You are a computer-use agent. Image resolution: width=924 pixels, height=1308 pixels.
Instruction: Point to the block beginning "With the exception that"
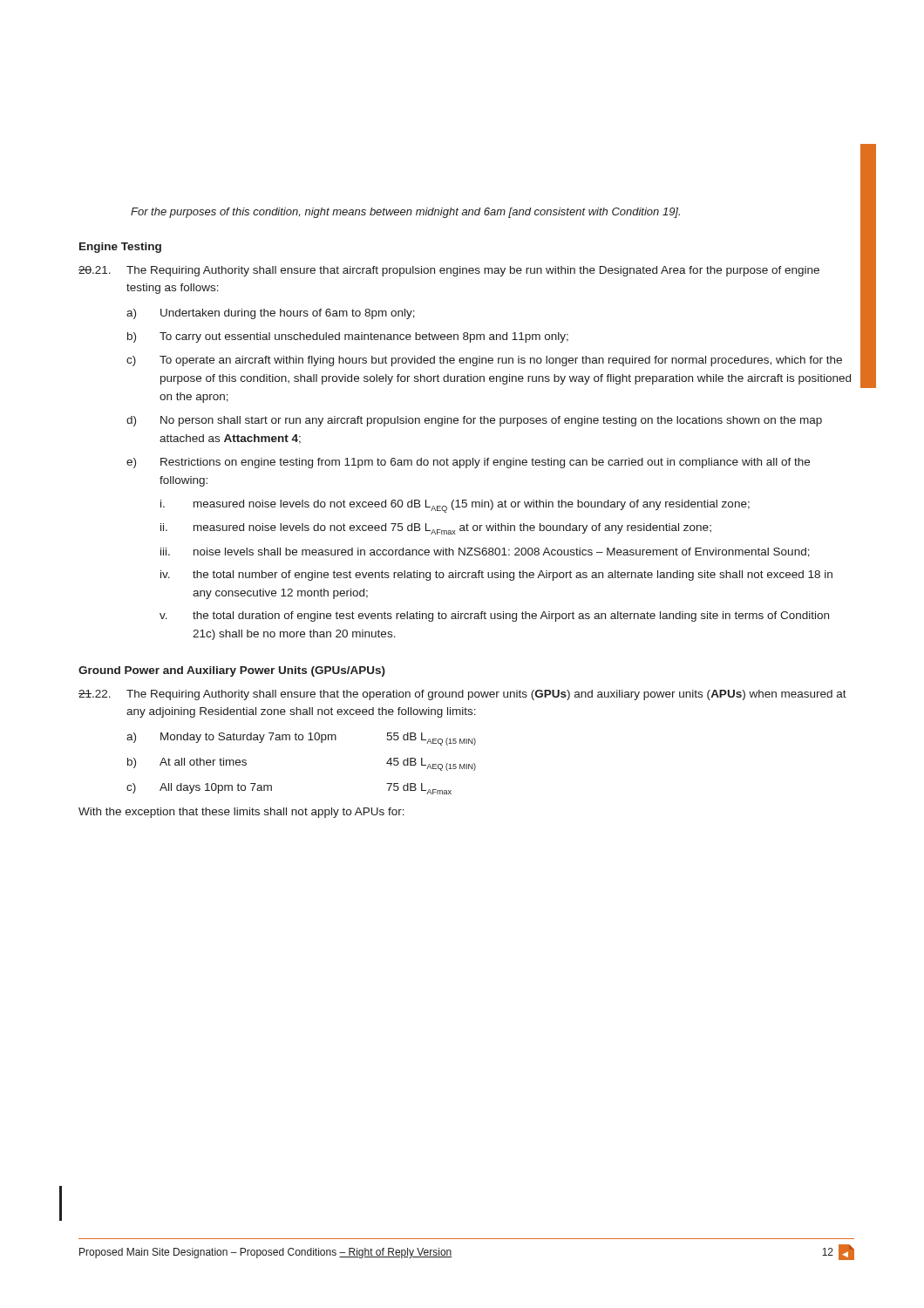pos(242,812)
